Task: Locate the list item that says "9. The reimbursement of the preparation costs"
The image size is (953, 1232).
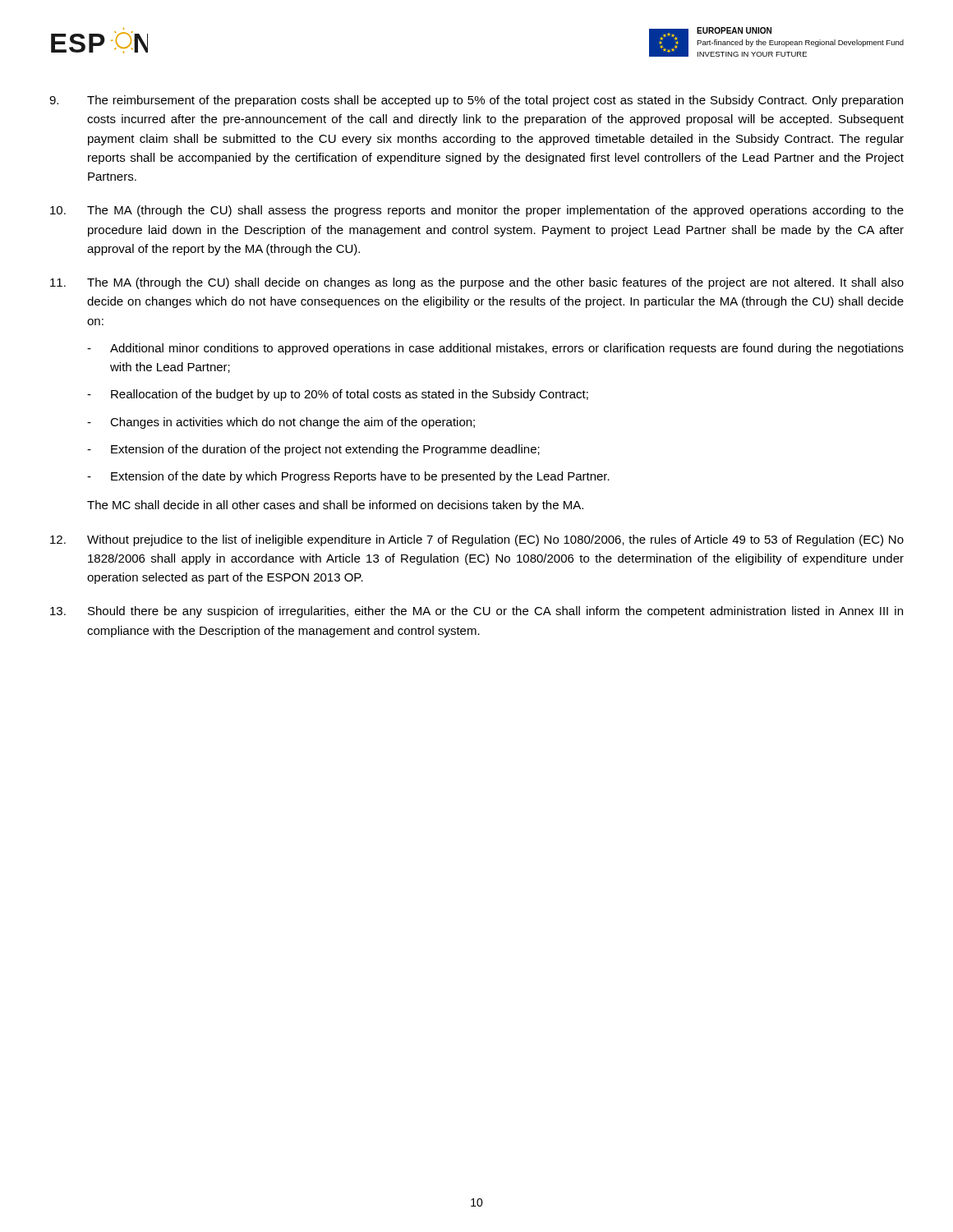Action: [476, 138]
